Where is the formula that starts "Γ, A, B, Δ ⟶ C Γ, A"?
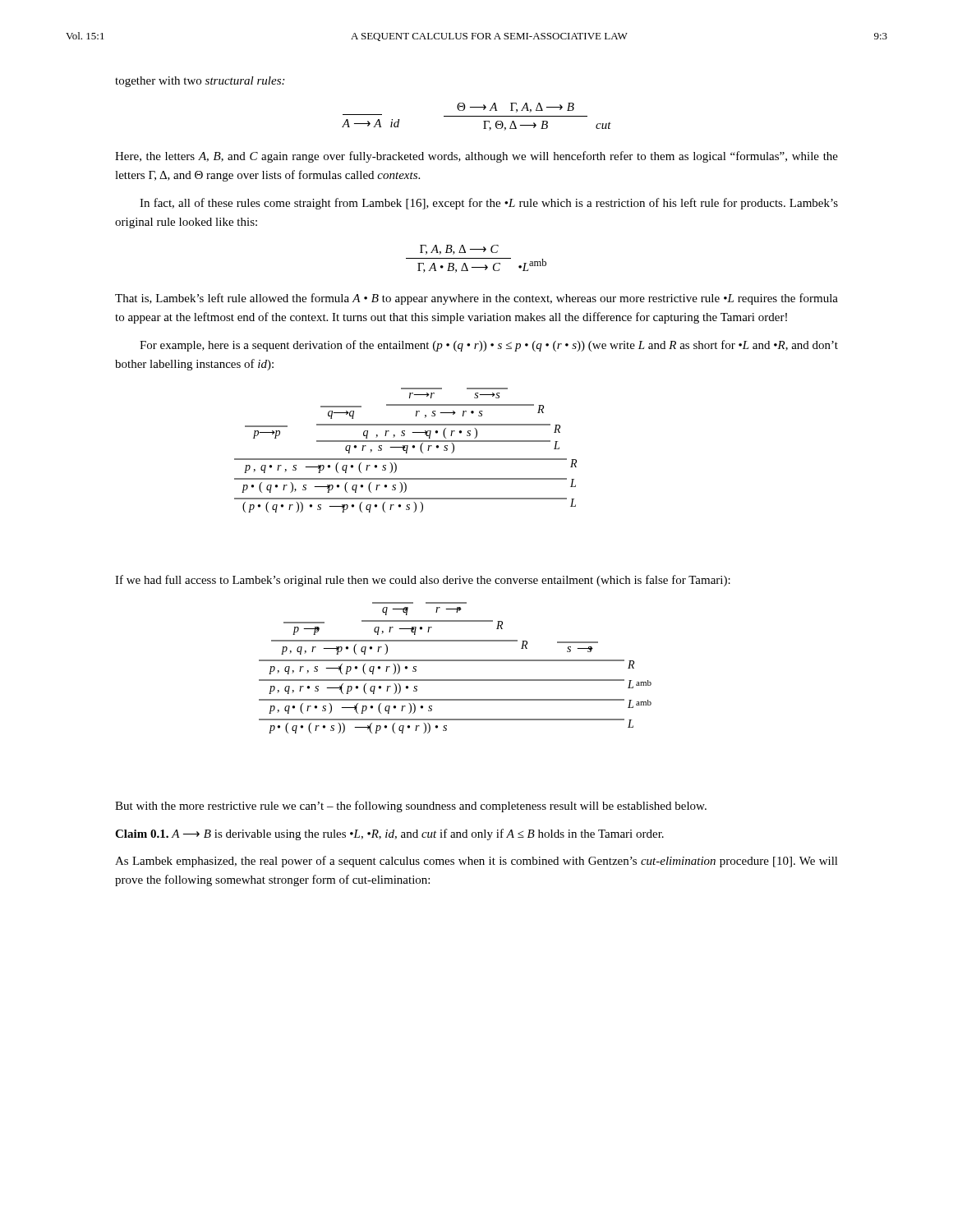 click(476, 257)
